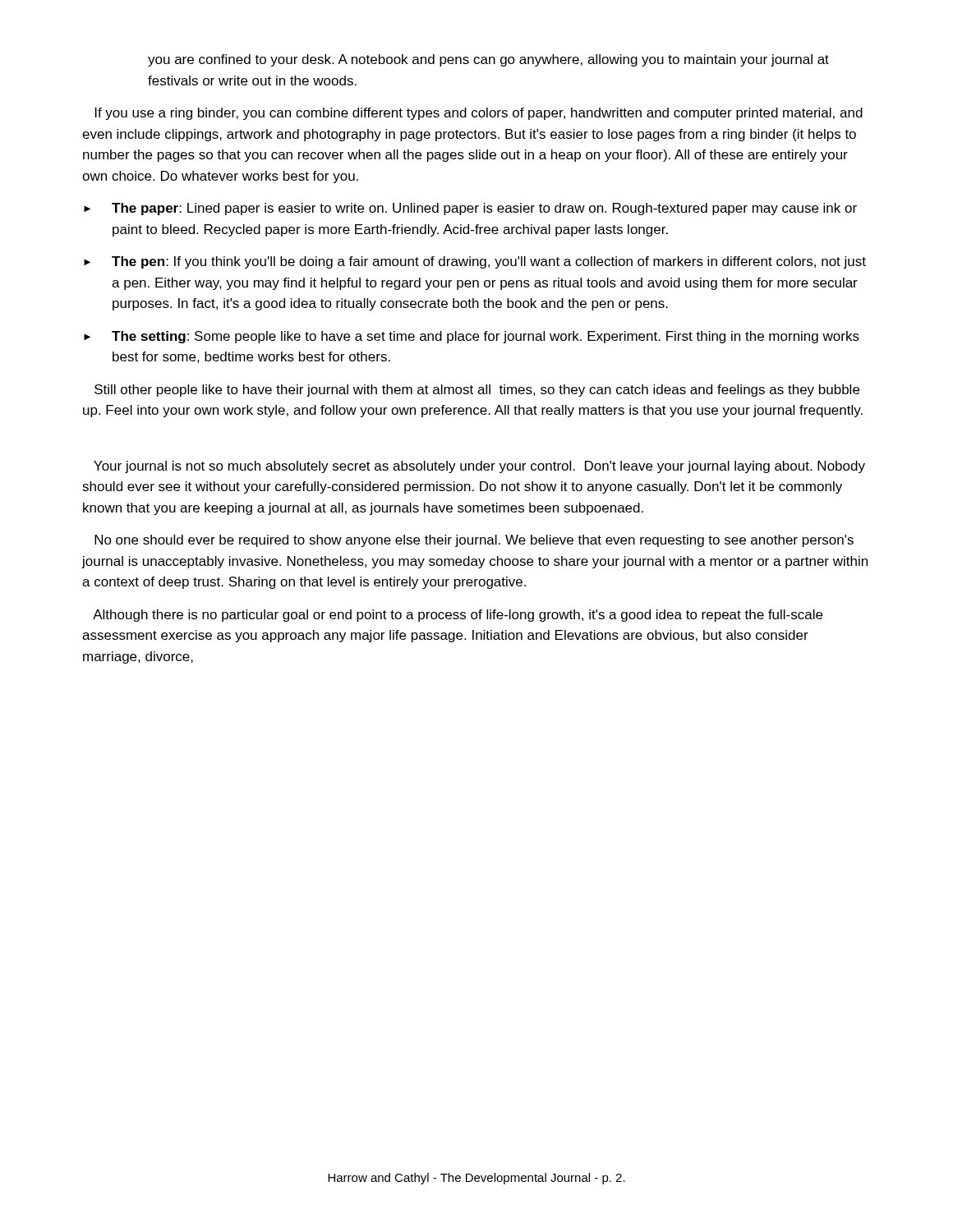This screenshot has height=1232, width=953.
Task: Locate the region starting "► The pen: If you think you'll"
Action: (x=476, y=283)
